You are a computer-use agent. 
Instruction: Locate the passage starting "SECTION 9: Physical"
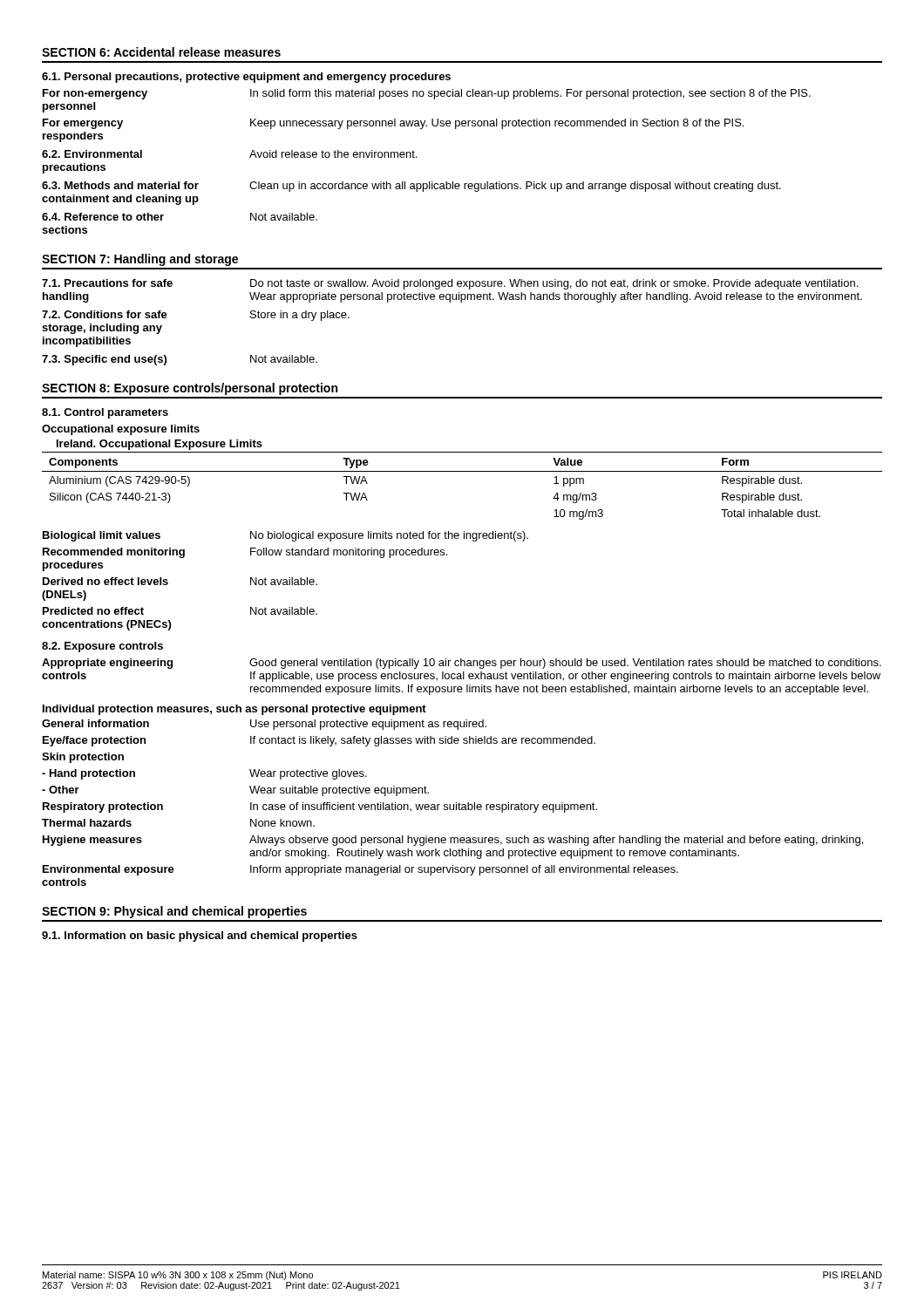(x=174, y=911)
